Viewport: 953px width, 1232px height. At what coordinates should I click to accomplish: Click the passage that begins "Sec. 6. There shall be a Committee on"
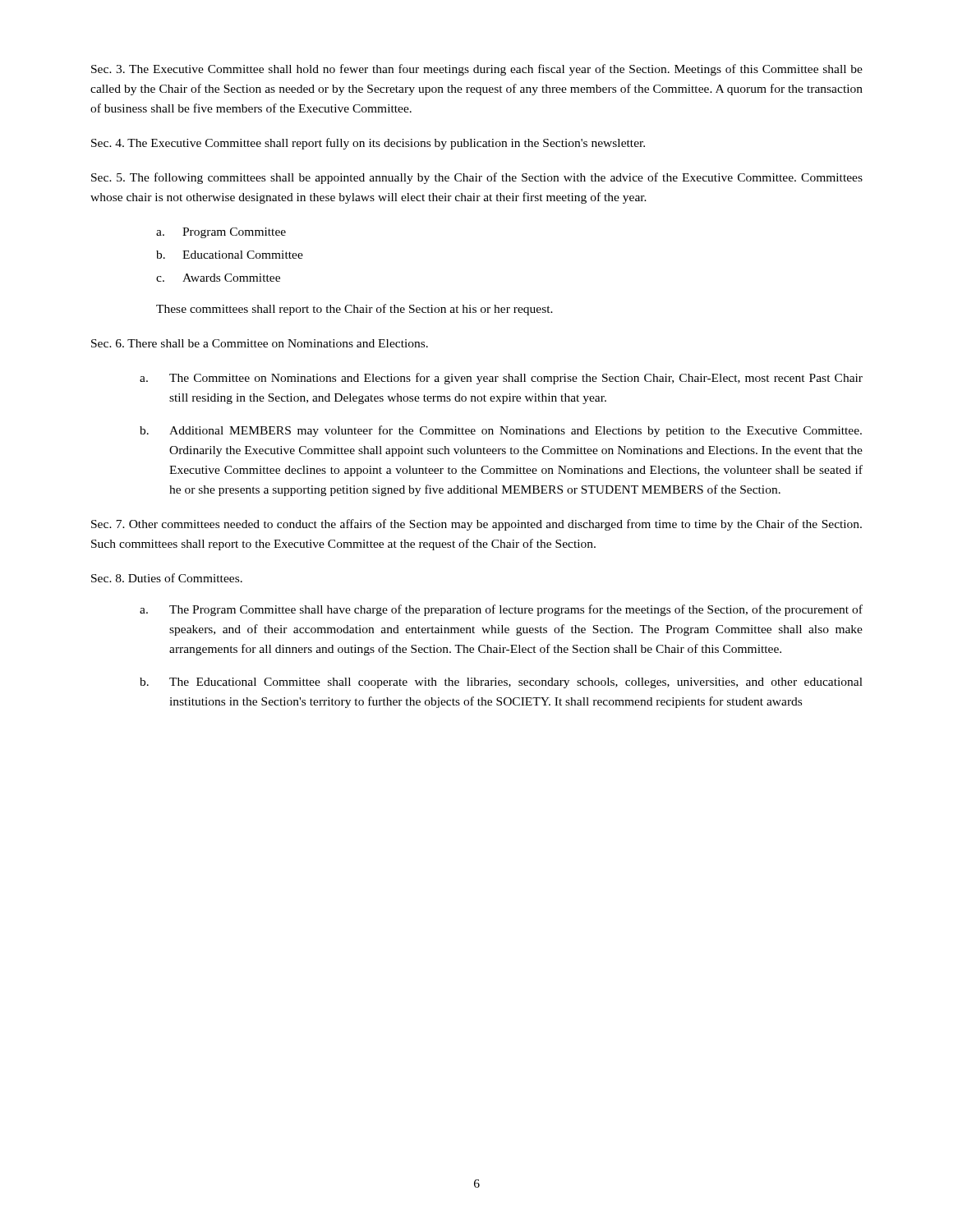tap(259, 343)
